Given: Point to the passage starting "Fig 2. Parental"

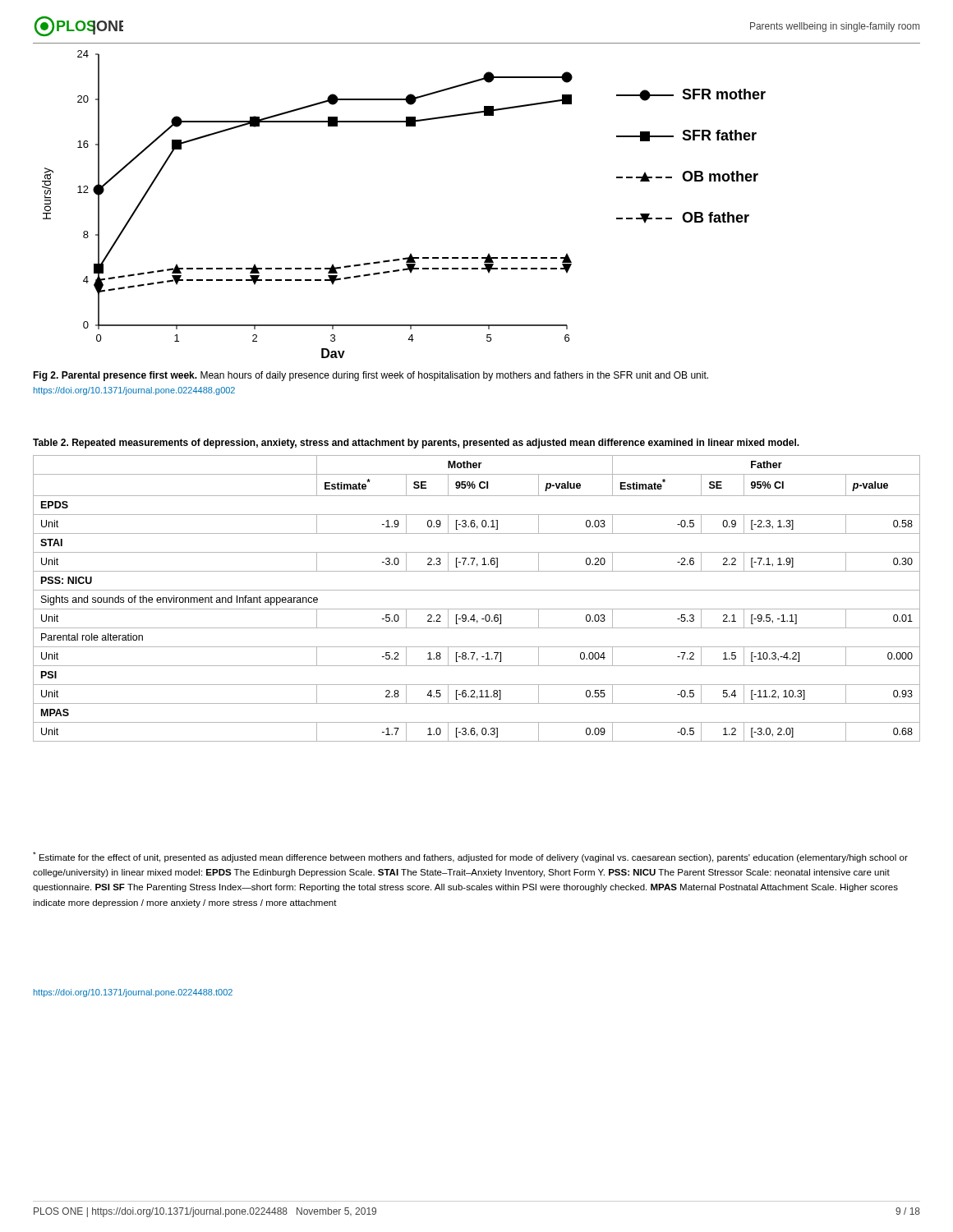Looking at the screenshot, I should tap(476, 382).
